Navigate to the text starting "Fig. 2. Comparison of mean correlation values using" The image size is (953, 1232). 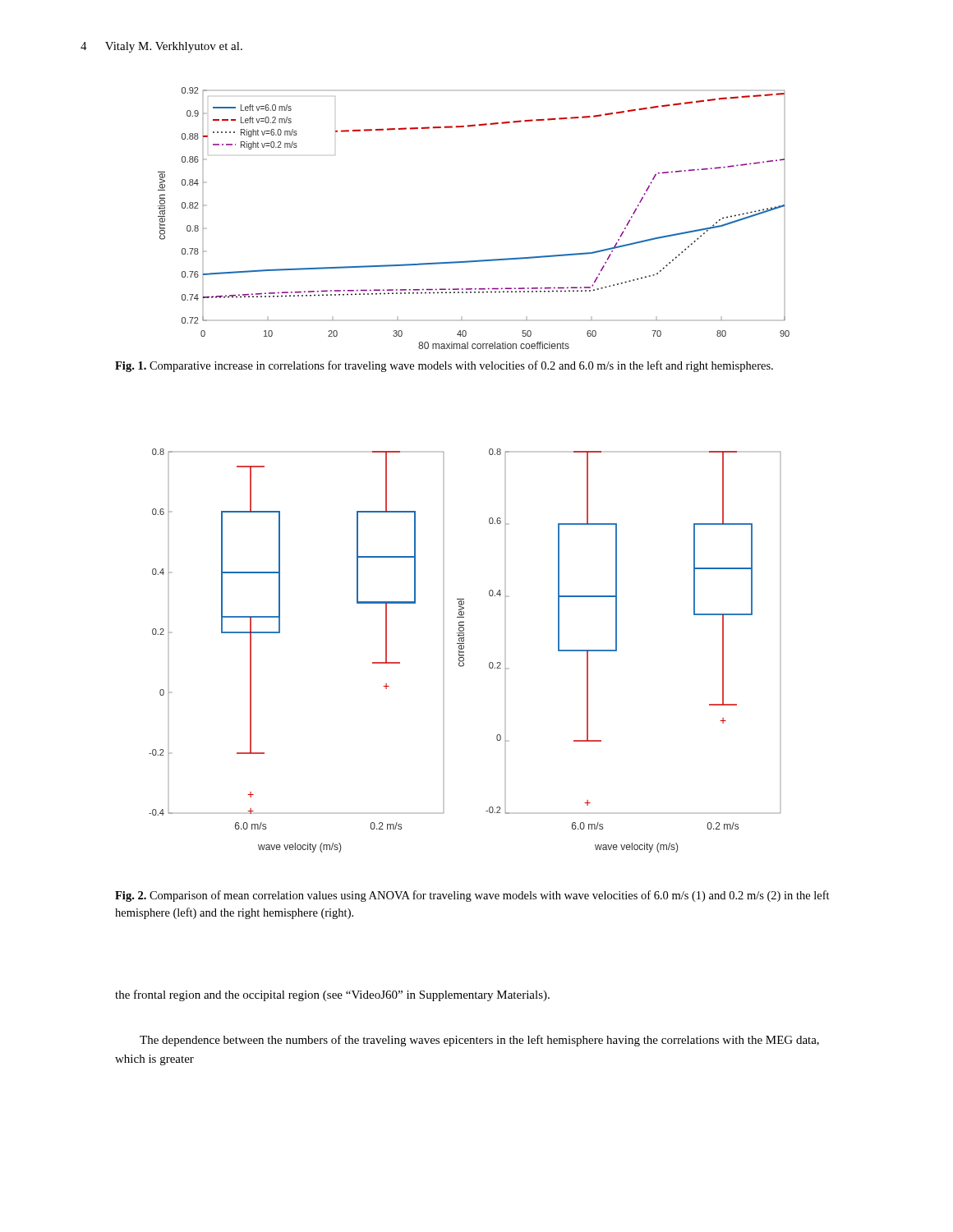[472, 904]
